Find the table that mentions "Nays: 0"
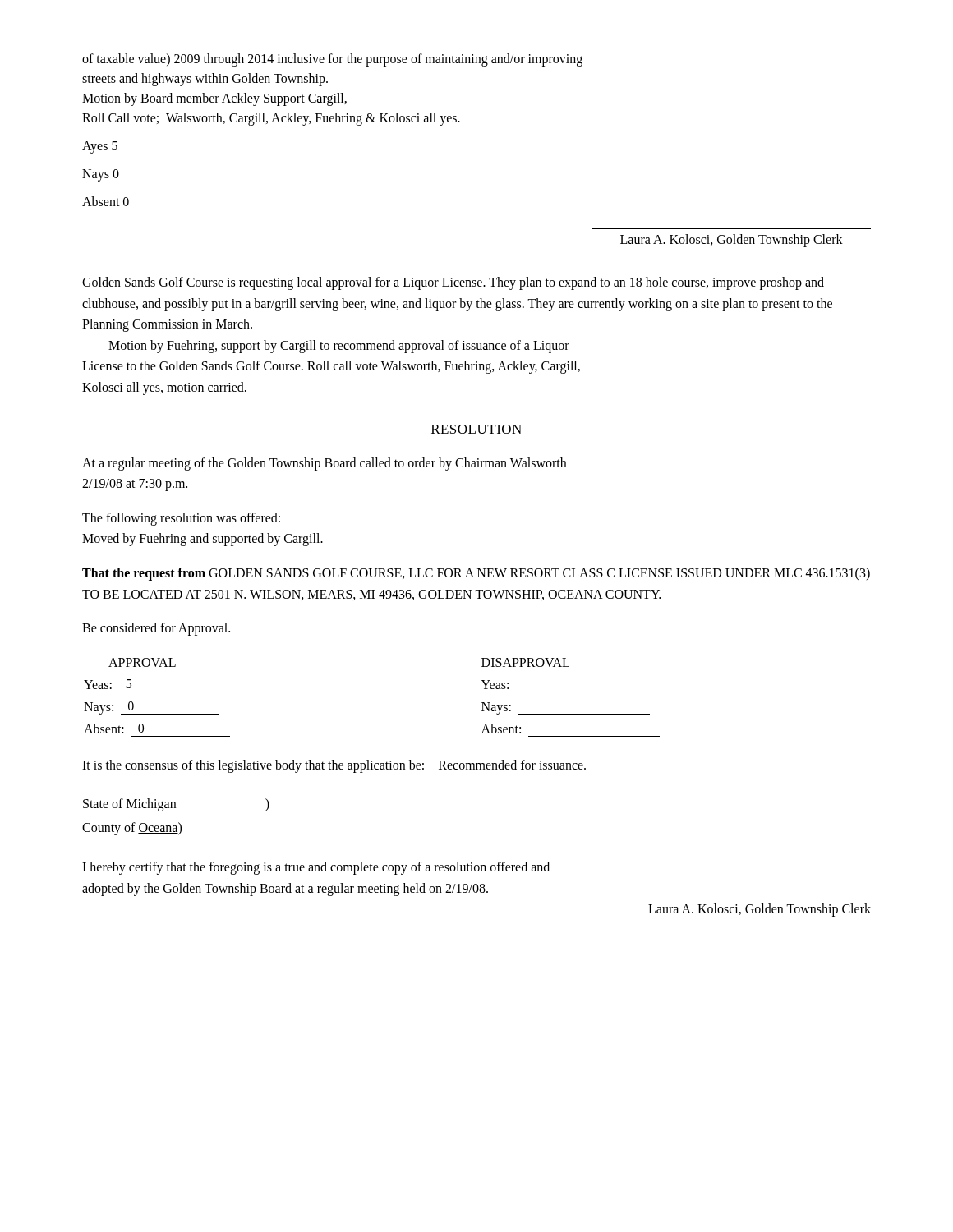The image size is (953, 1232). click(x=476, y=696)
